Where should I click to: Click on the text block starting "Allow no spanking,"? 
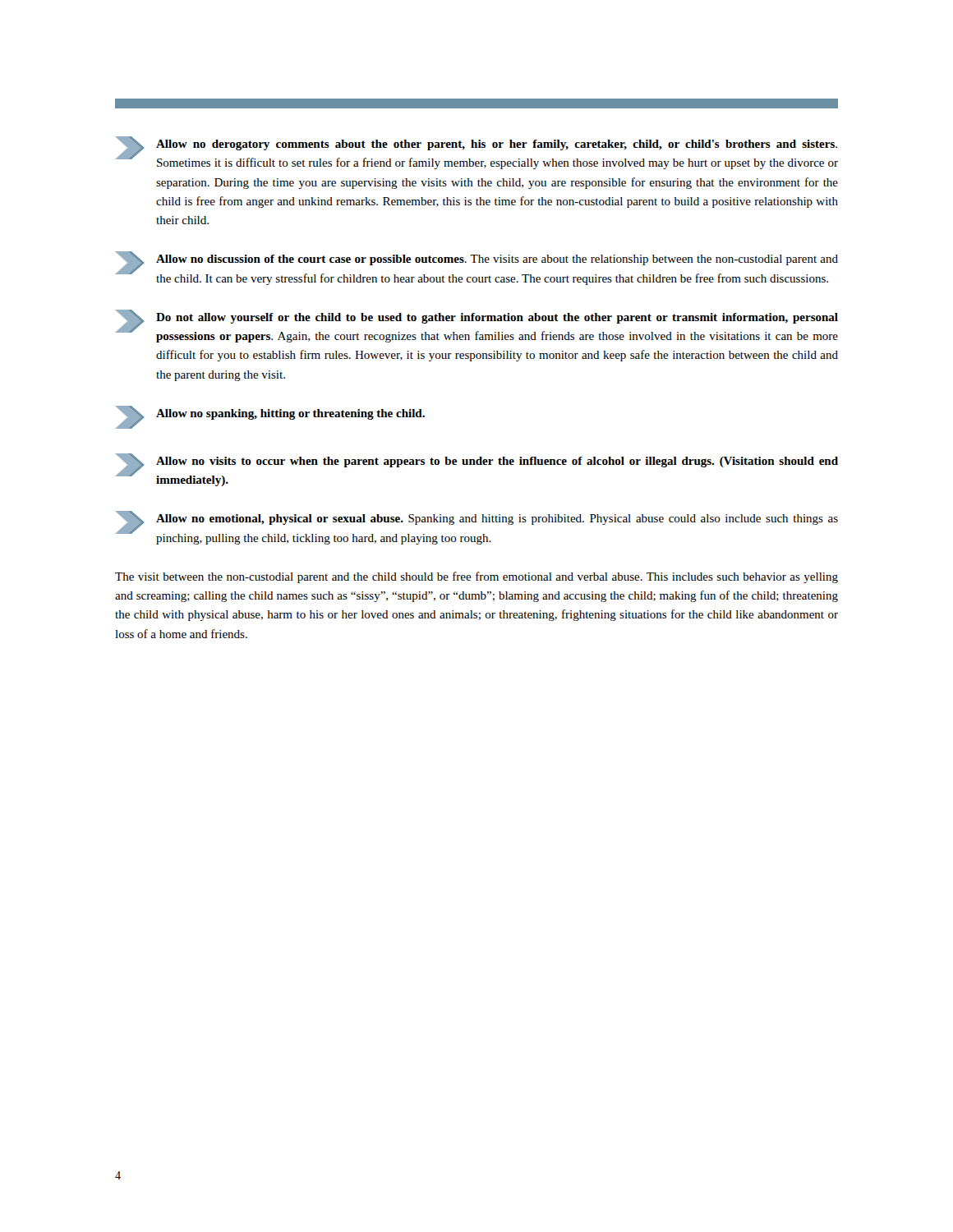[270, 417]
